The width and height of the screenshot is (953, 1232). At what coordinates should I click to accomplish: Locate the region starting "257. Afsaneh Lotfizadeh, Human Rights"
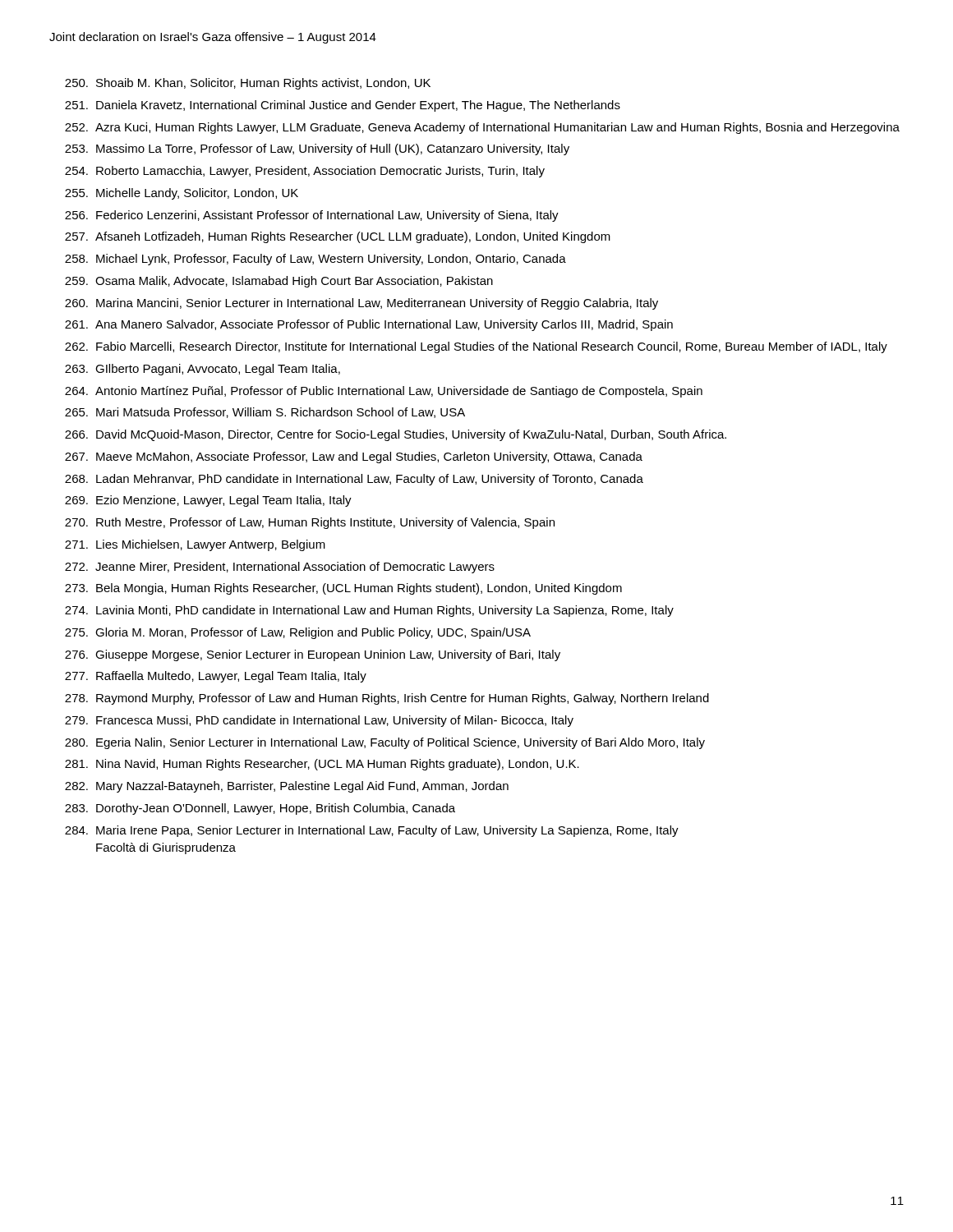(476, 237)
